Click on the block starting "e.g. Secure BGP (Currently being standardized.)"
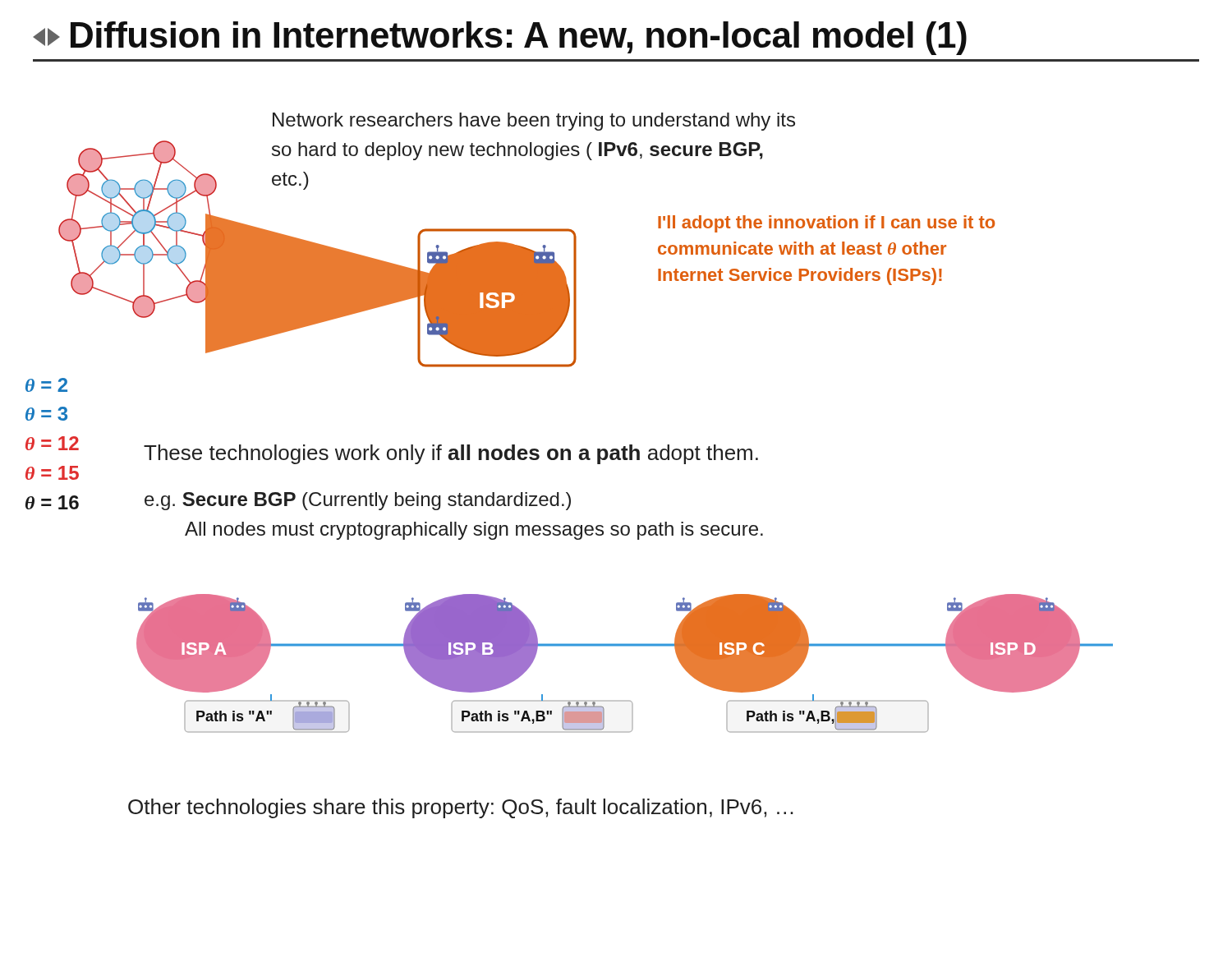Screen dimensions: 953x1232 pyautogui.click(x=454, y=516)
